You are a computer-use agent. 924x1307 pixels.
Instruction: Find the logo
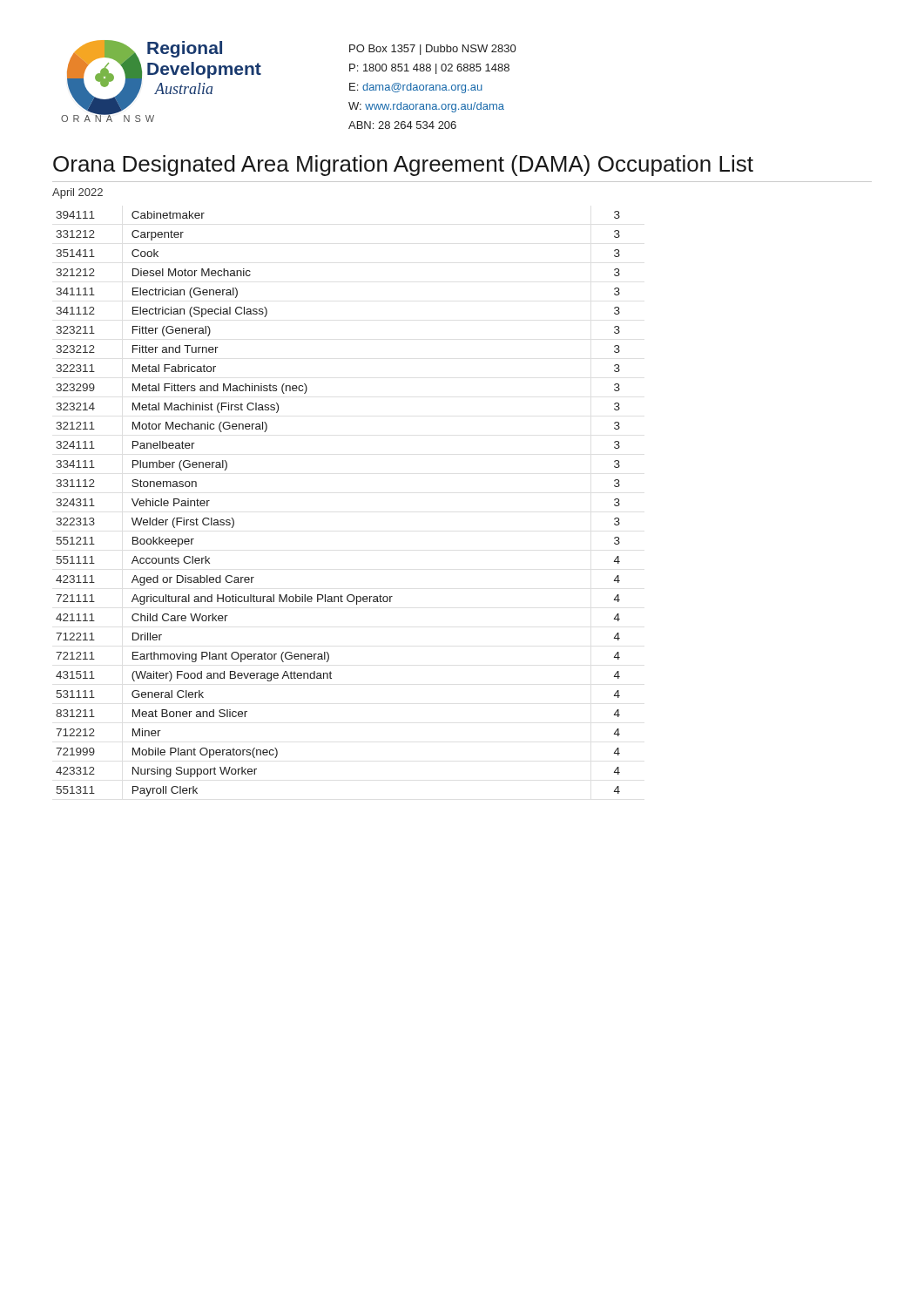click(x=174, y=85)
